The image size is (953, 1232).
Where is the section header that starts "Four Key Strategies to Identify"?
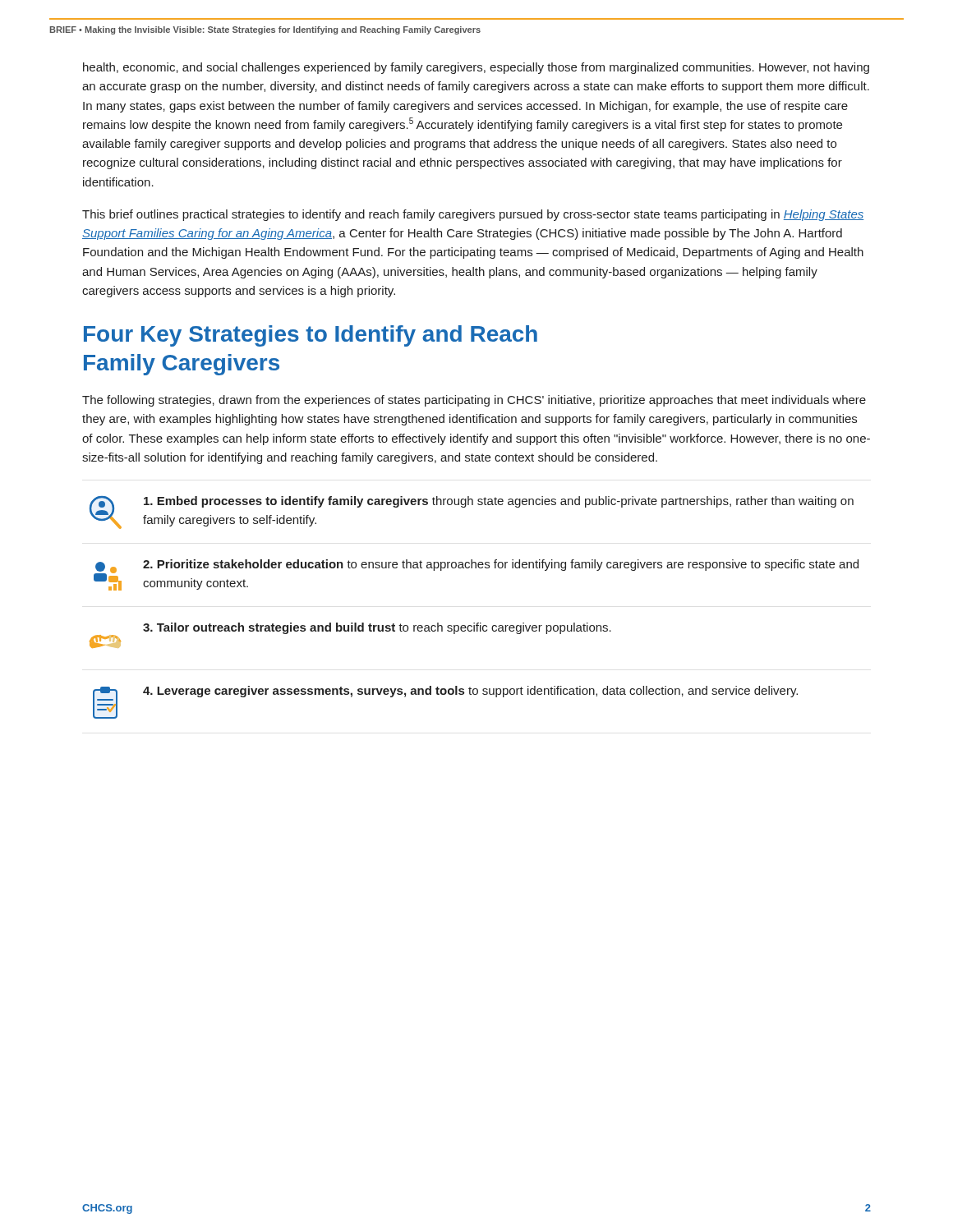point(310,348)
